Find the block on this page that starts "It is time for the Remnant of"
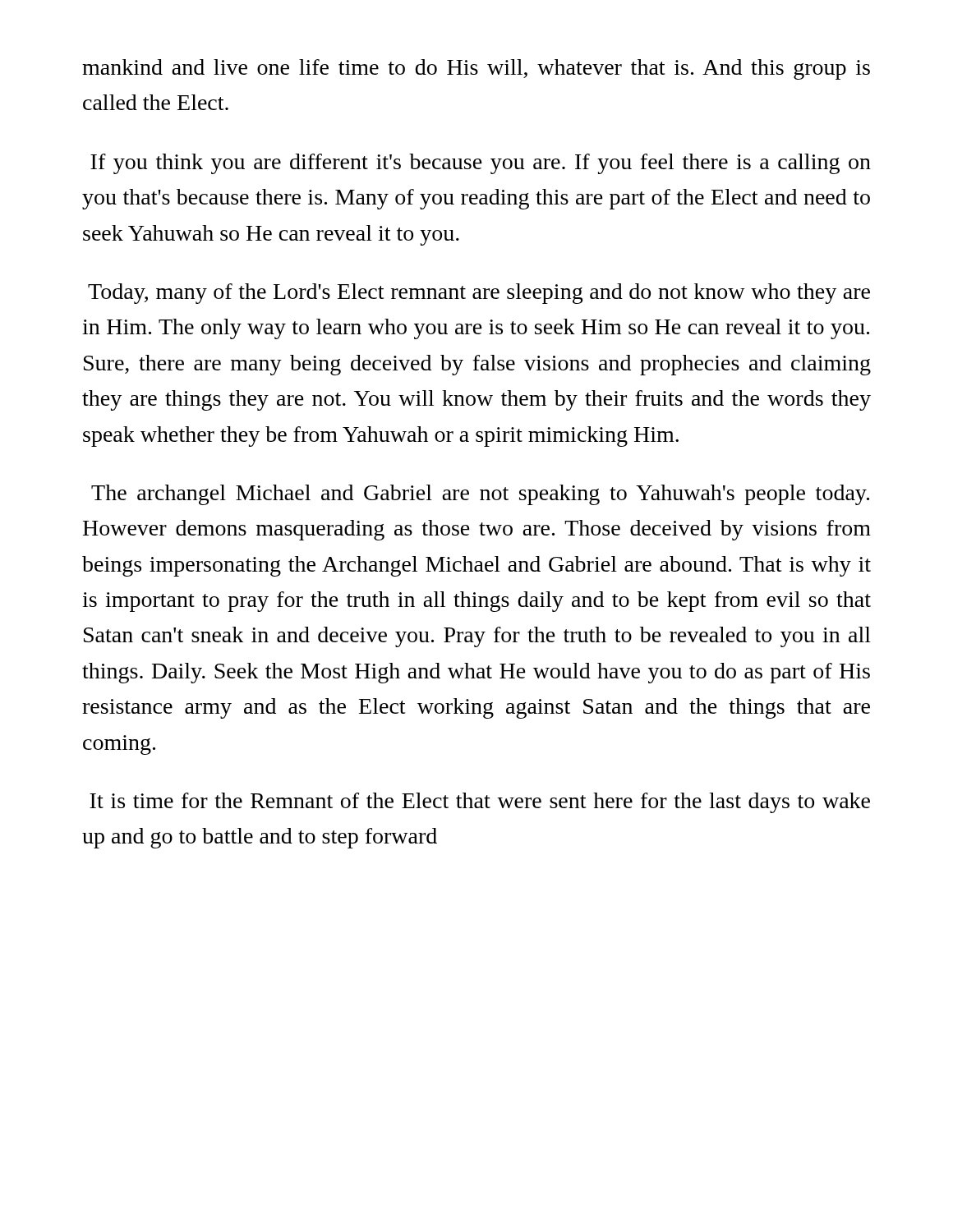953x1232 pixels. coord(476,818)
